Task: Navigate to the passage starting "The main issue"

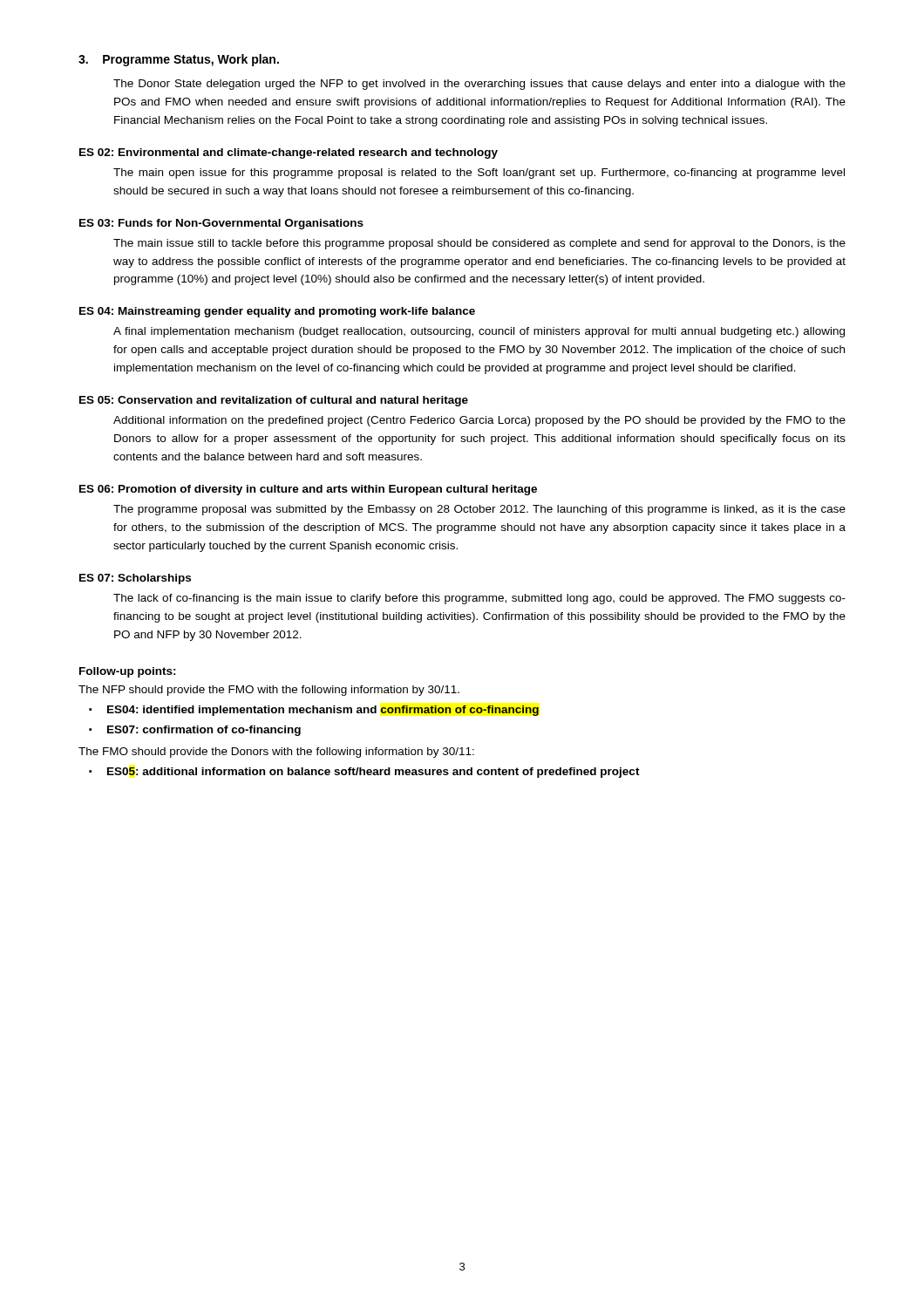Action: click(x=479, y=261)
